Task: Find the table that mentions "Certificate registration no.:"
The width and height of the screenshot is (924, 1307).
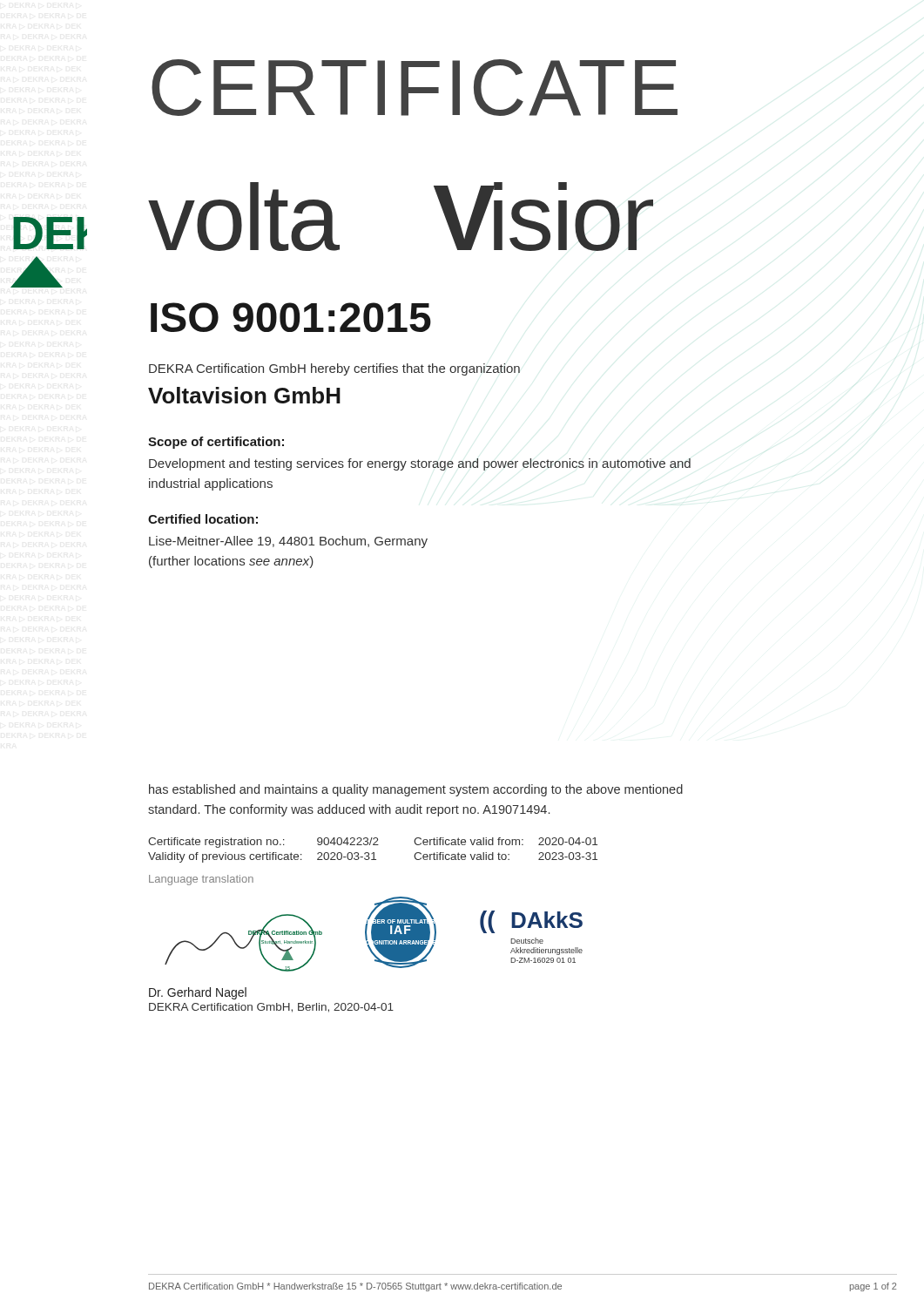Action: click(x=523, y=849)
